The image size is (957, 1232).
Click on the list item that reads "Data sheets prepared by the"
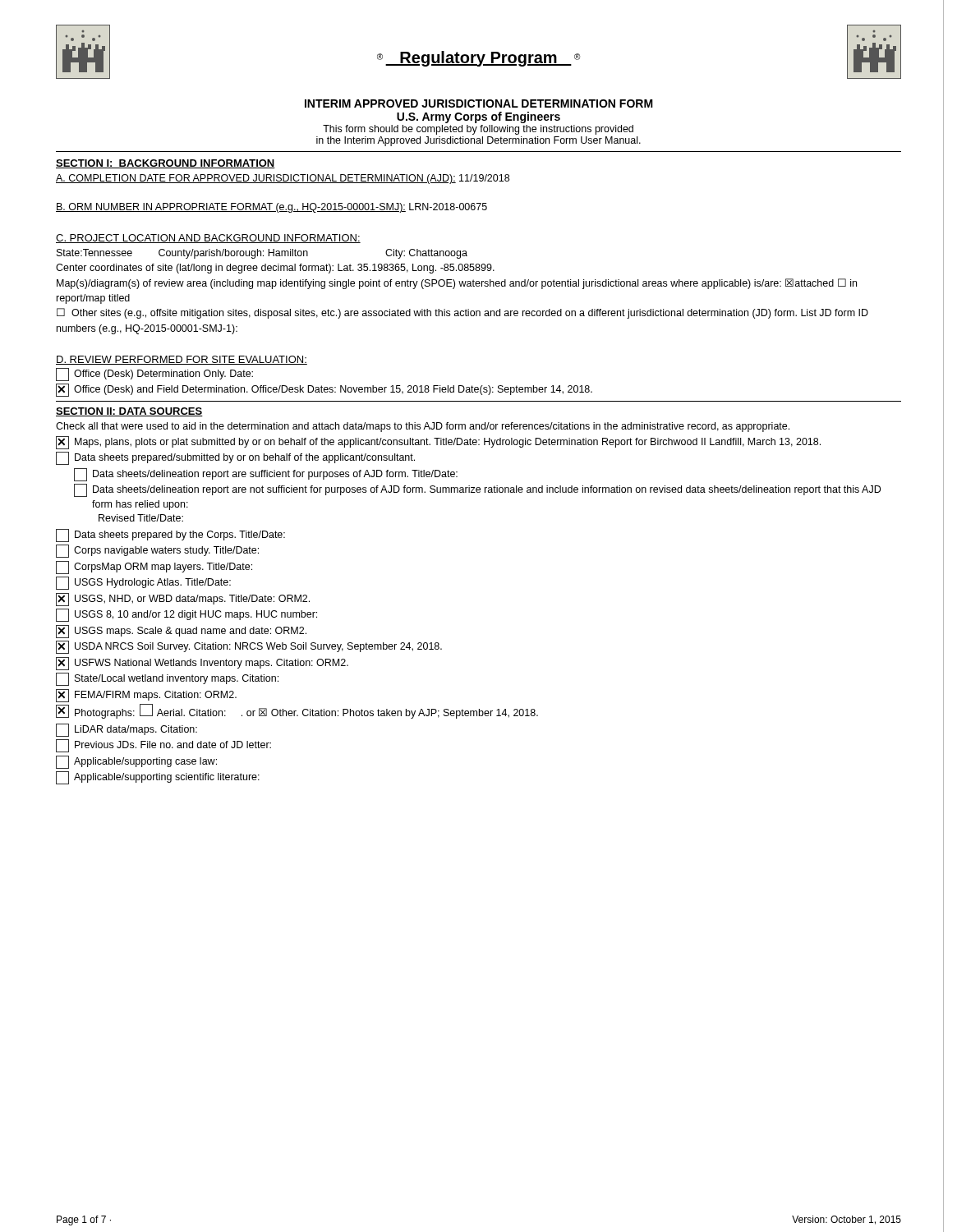click(x=171, y=535)
